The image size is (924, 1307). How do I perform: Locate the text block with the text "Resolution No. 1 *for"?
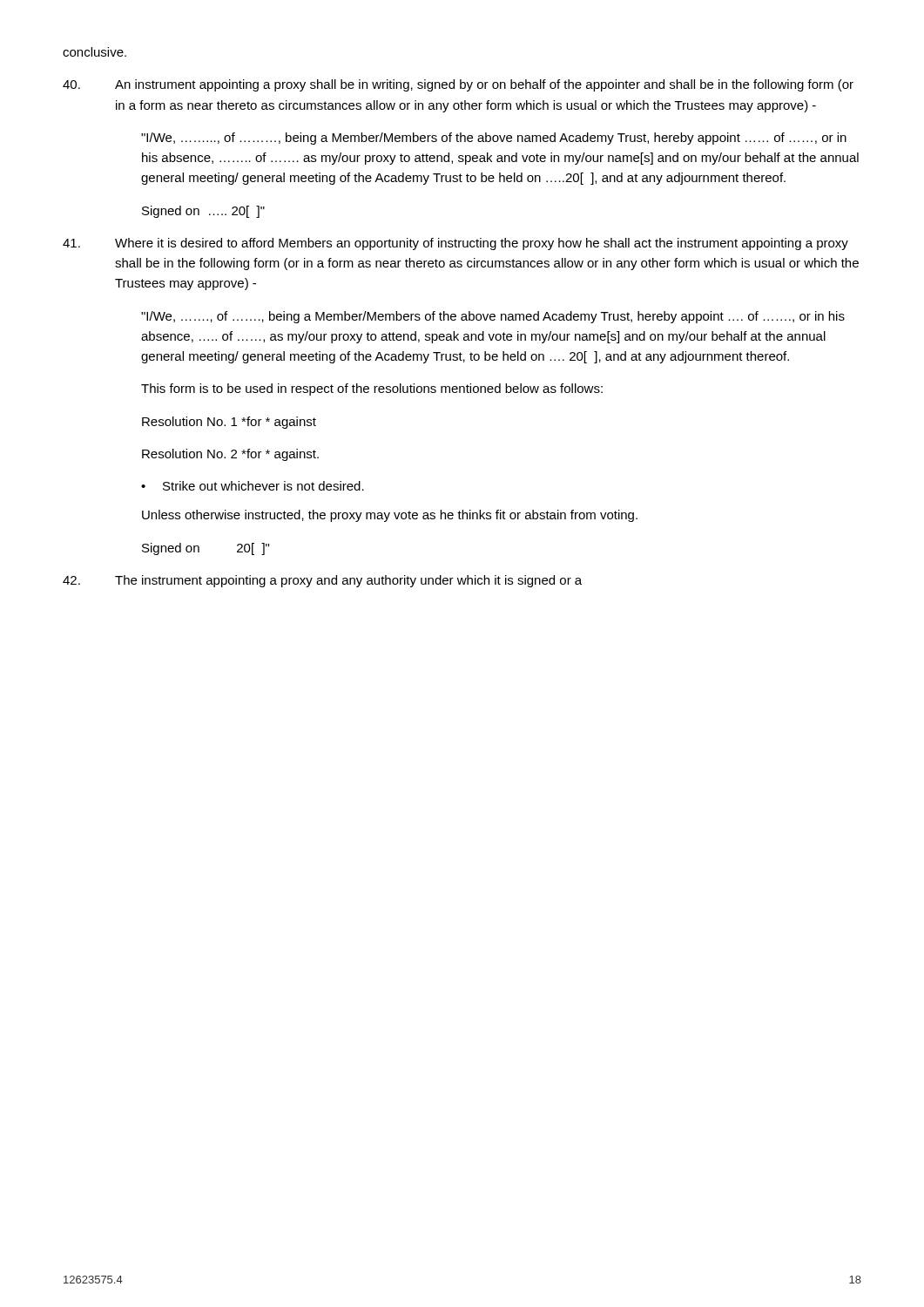(x=229, y=421)
